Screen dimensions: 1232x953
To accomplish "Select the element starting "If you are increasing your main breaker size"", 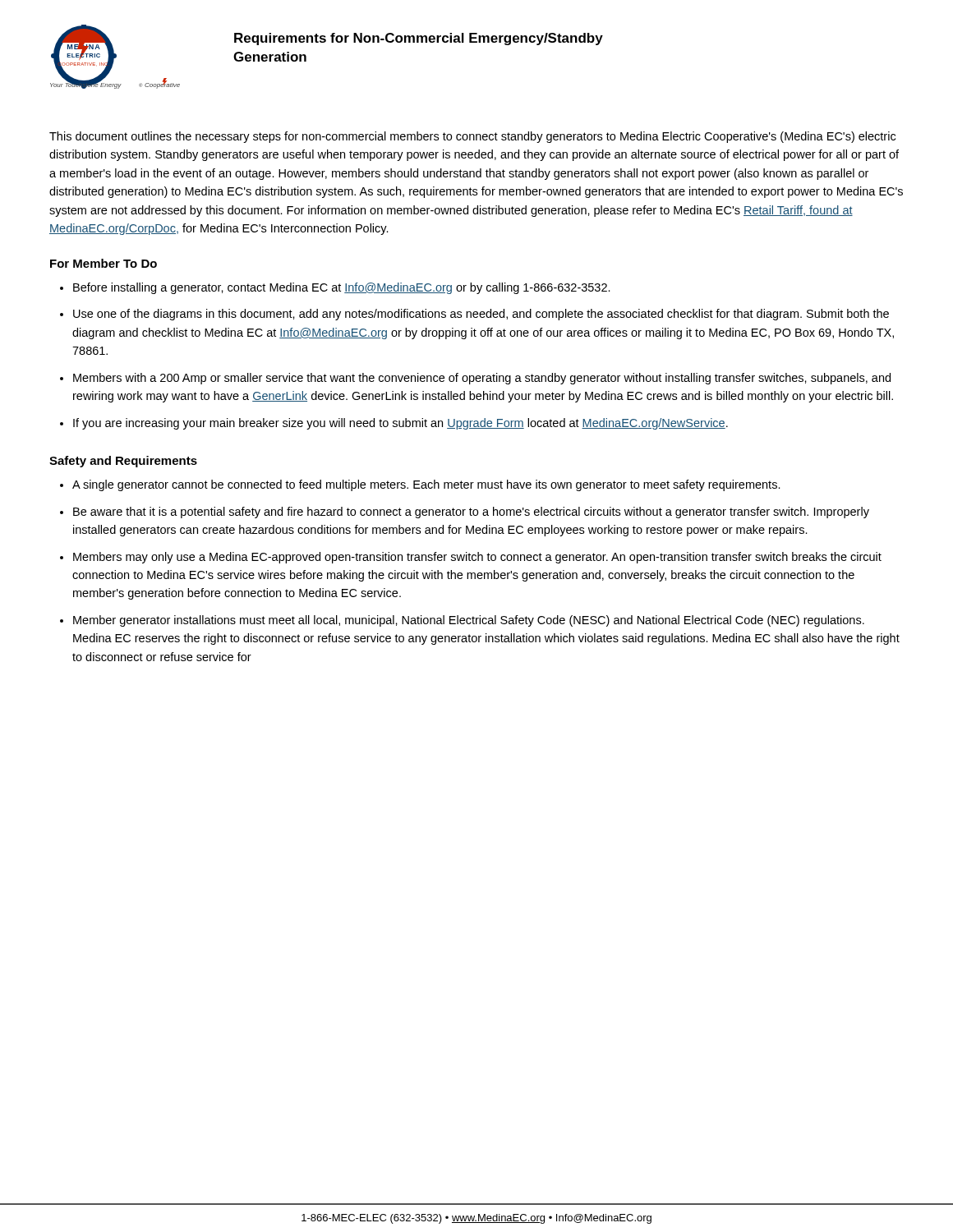I will coord(400,423).
